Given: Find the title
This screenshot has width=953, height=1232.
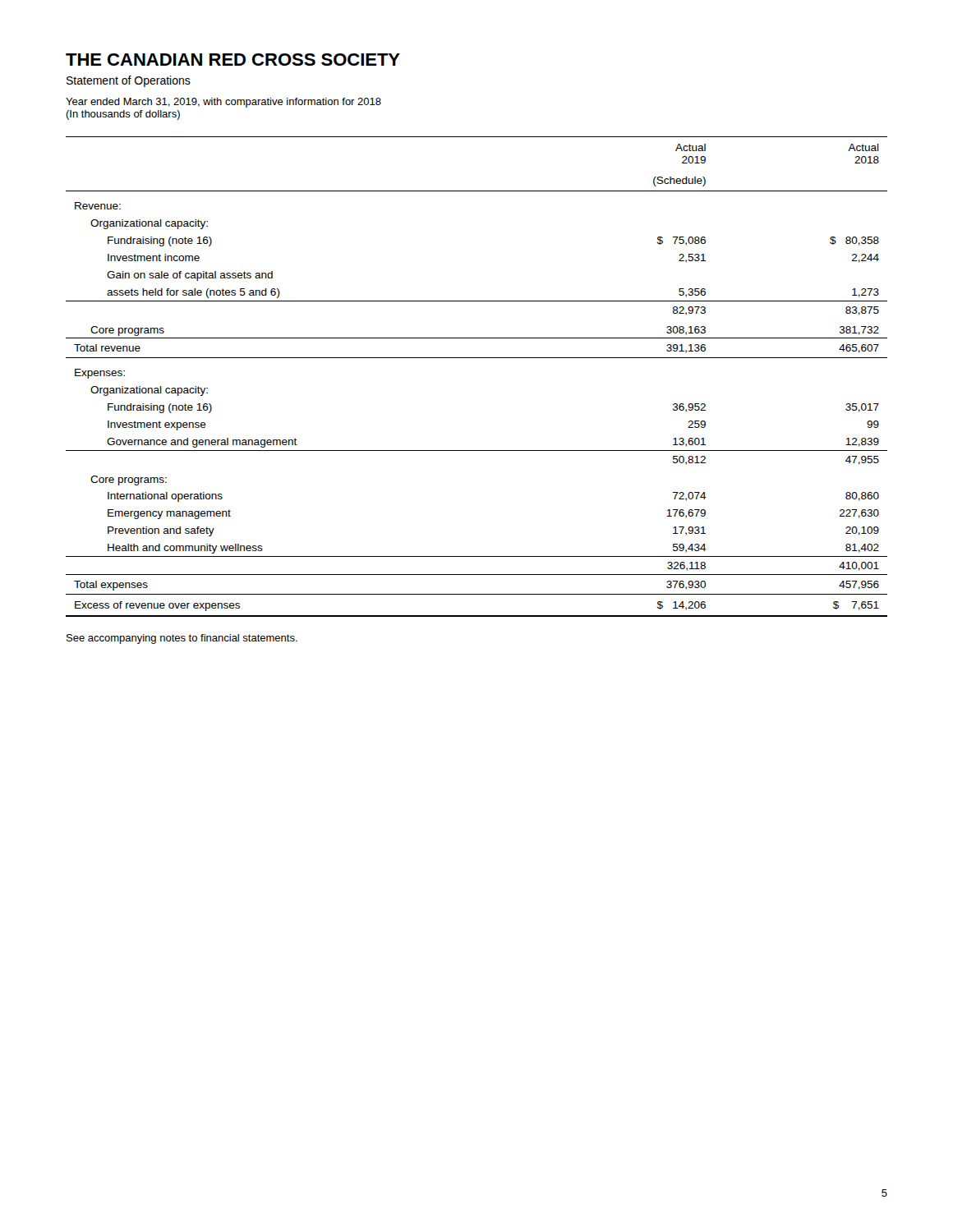Looking at the screenshot, I should (233, 60).
